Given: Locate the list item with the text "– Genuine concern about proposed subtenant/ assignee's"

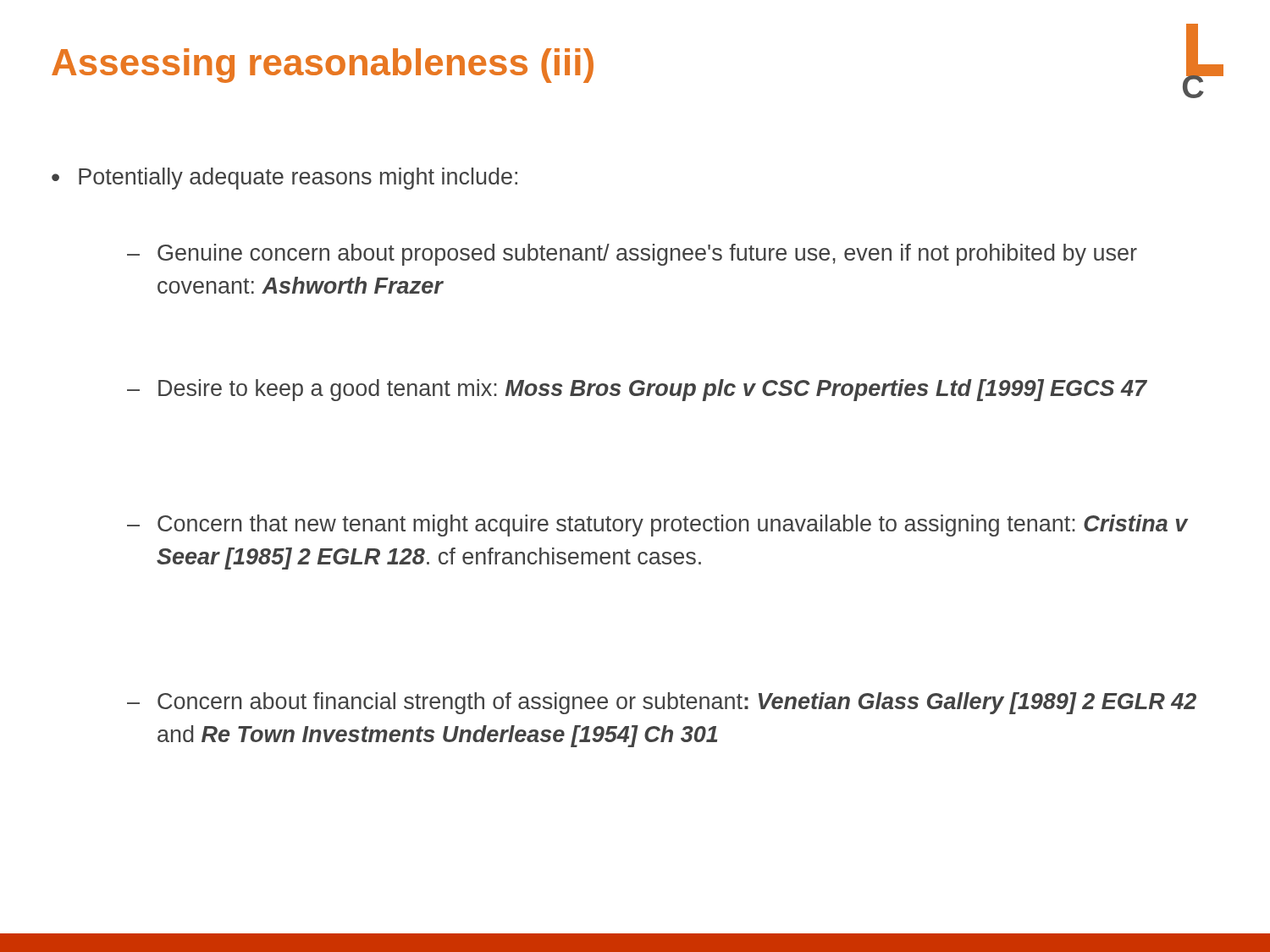Looking at the screenshot, I should (665, 270).
